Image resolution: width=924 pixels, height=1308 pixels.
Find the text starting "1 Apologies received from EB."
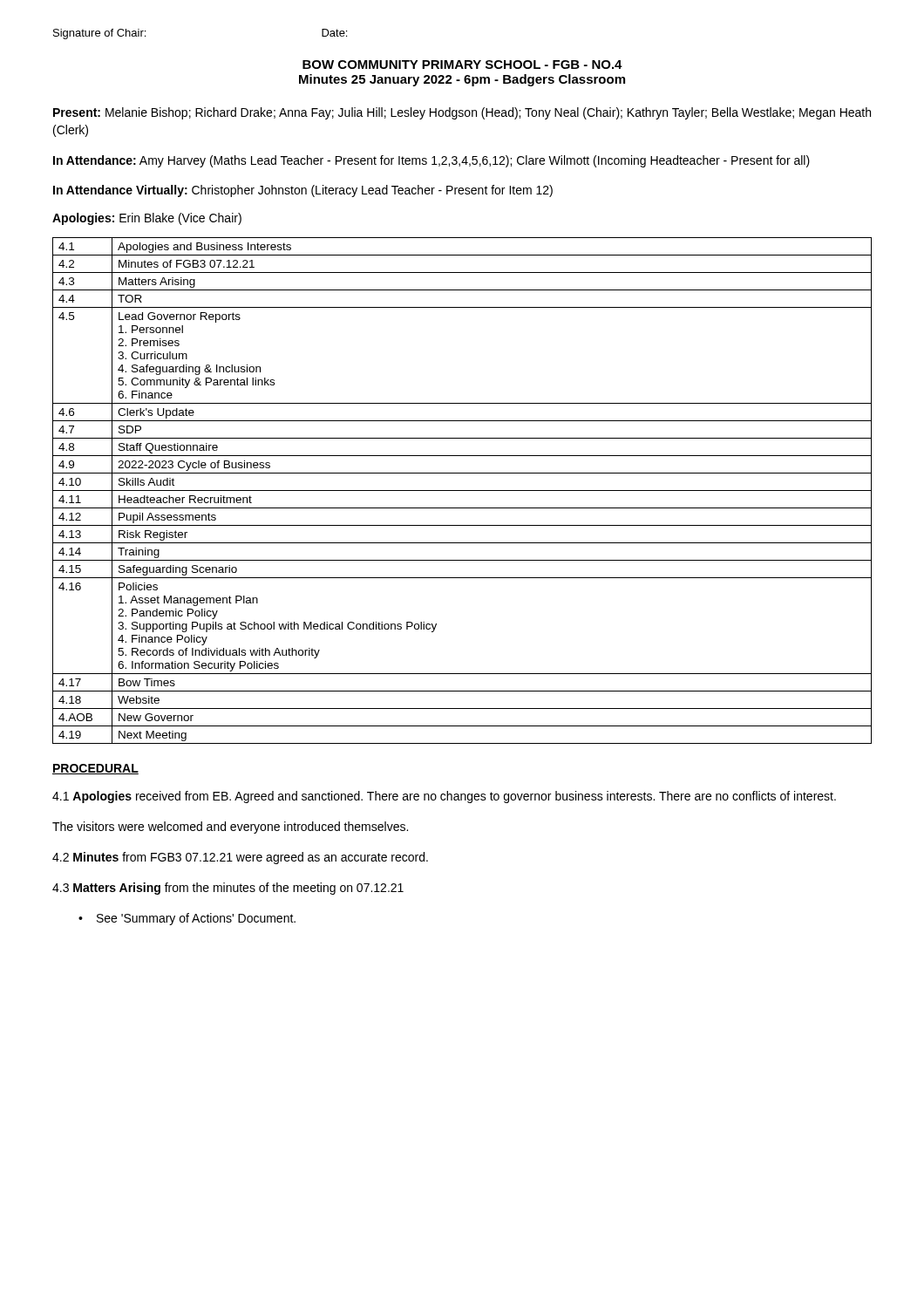[444, 796]
